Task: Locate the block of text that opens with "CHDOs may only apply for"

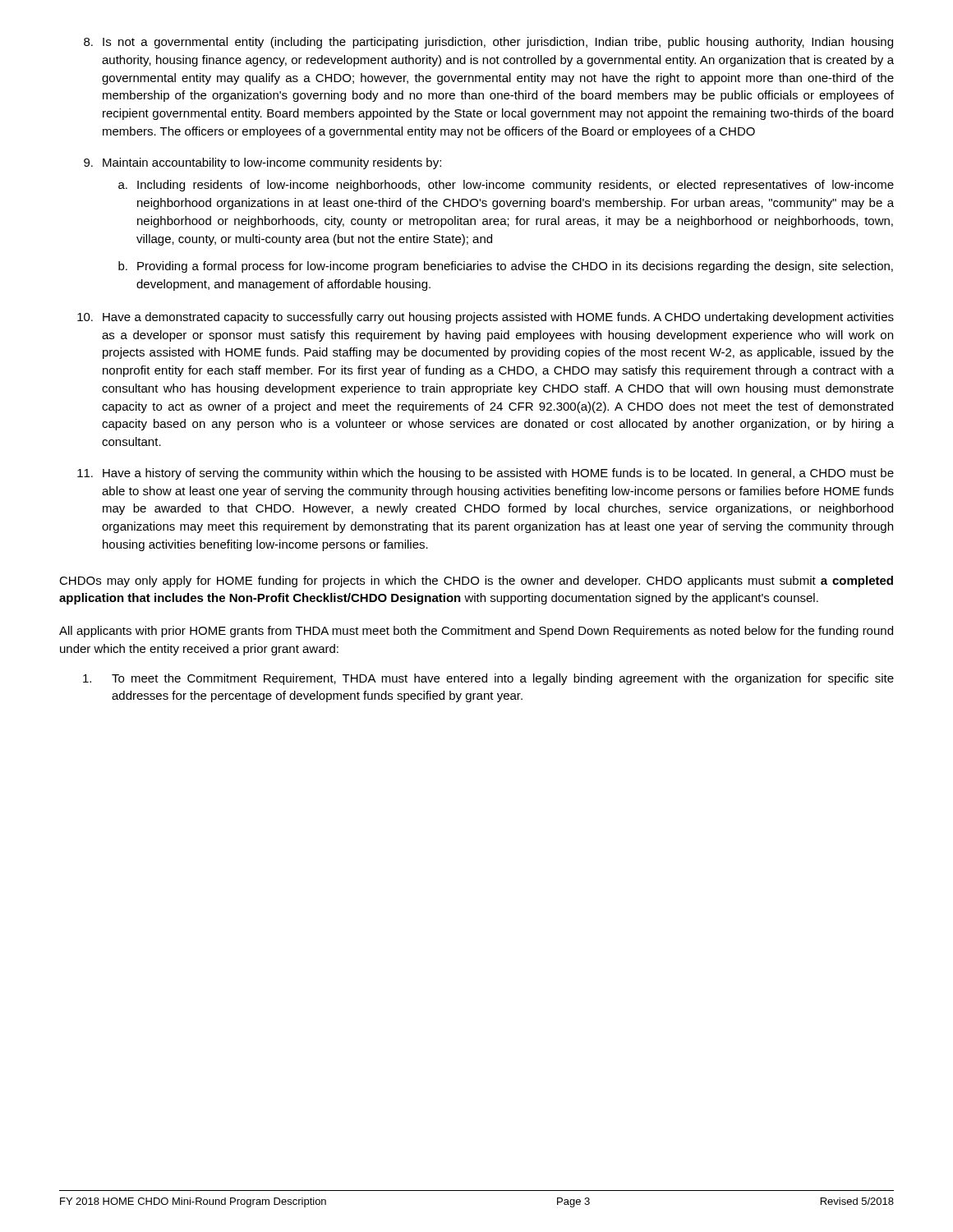Action: tap(476, 589)
